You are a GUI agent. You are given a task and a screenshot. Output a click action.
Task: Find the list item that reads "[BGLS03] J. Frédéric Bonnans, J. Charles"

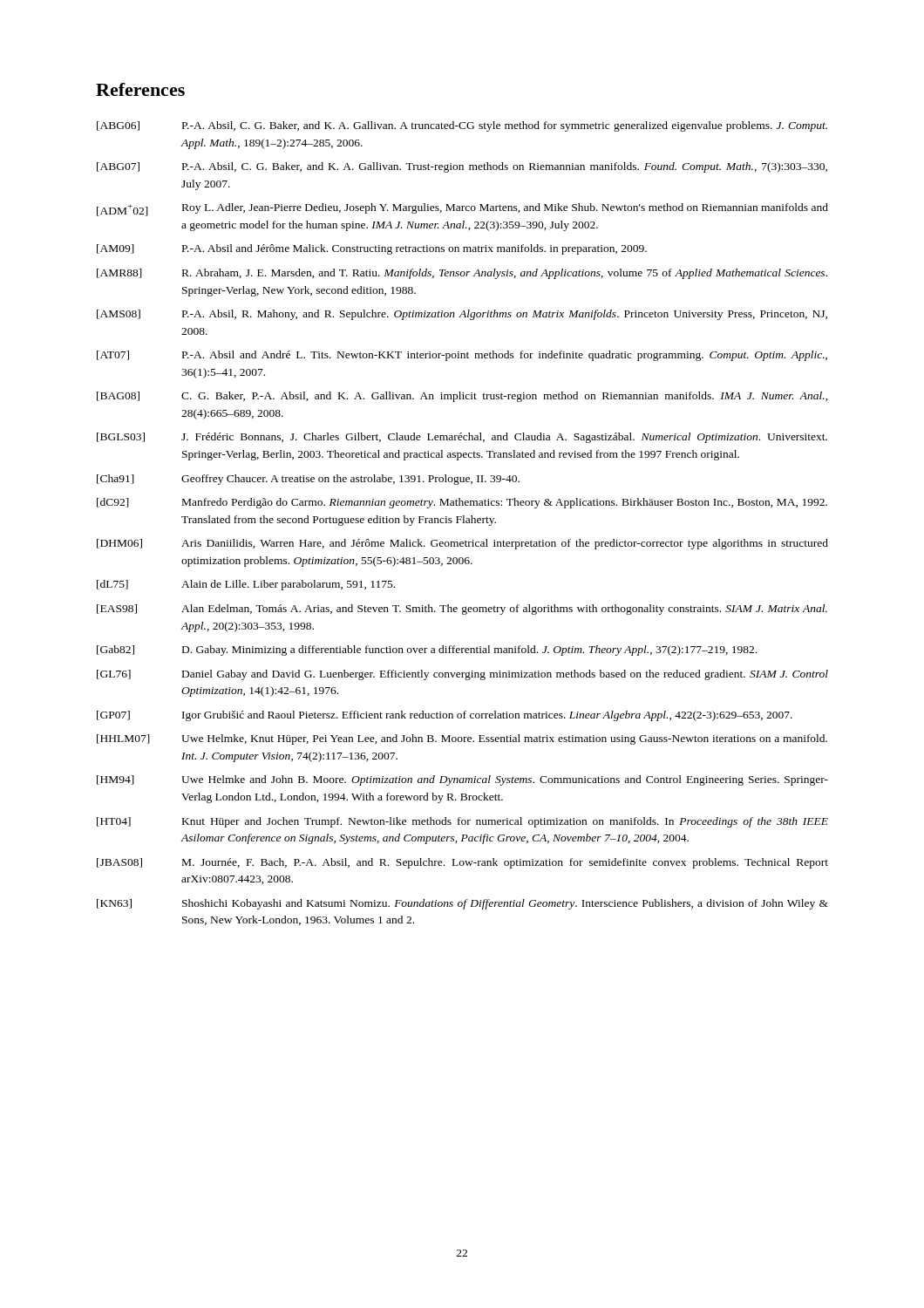(x=462, y=446)
